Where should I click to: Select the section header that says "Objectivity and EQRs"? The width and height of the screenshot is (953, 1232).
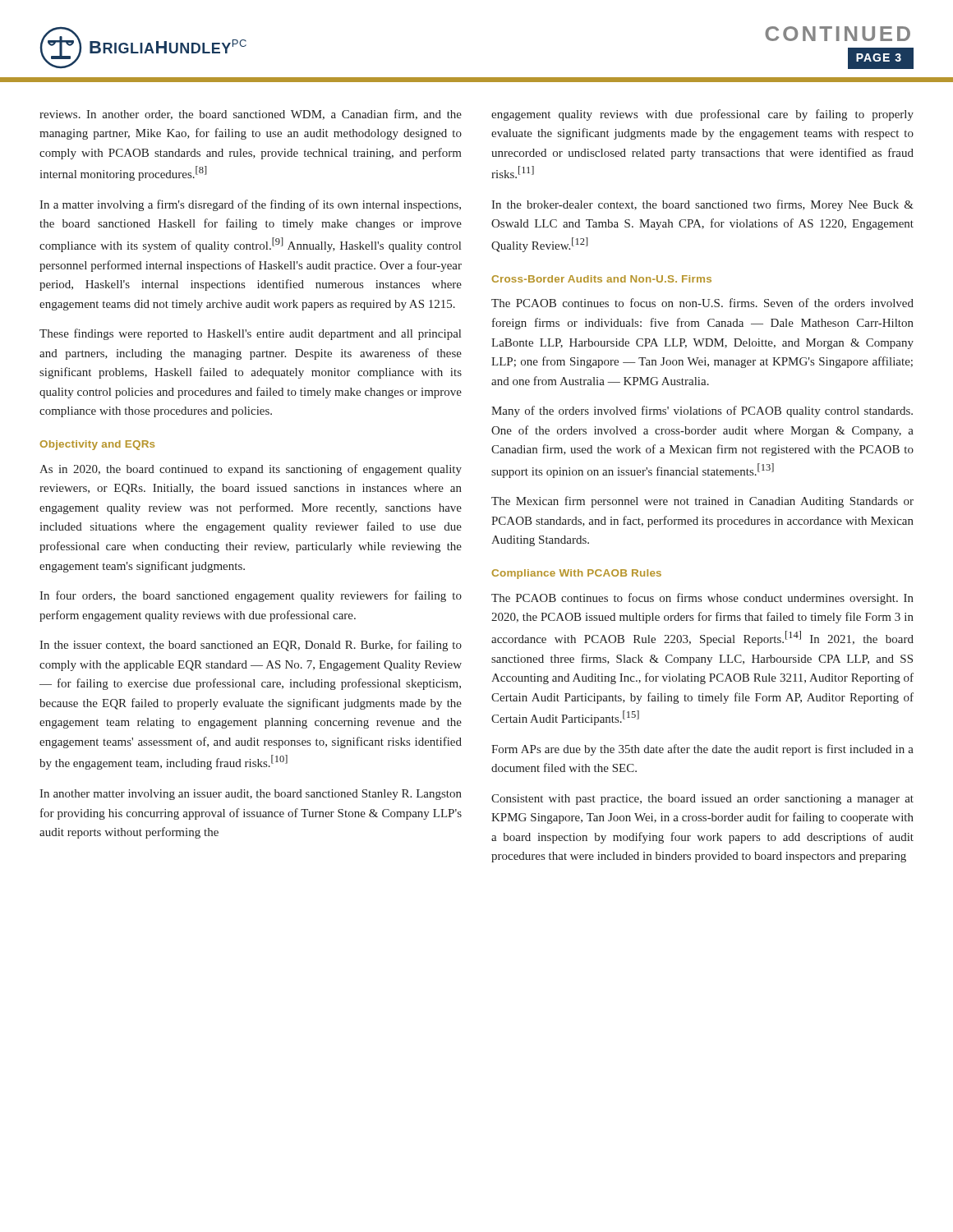pyautogui.click(x=97, y=444)
